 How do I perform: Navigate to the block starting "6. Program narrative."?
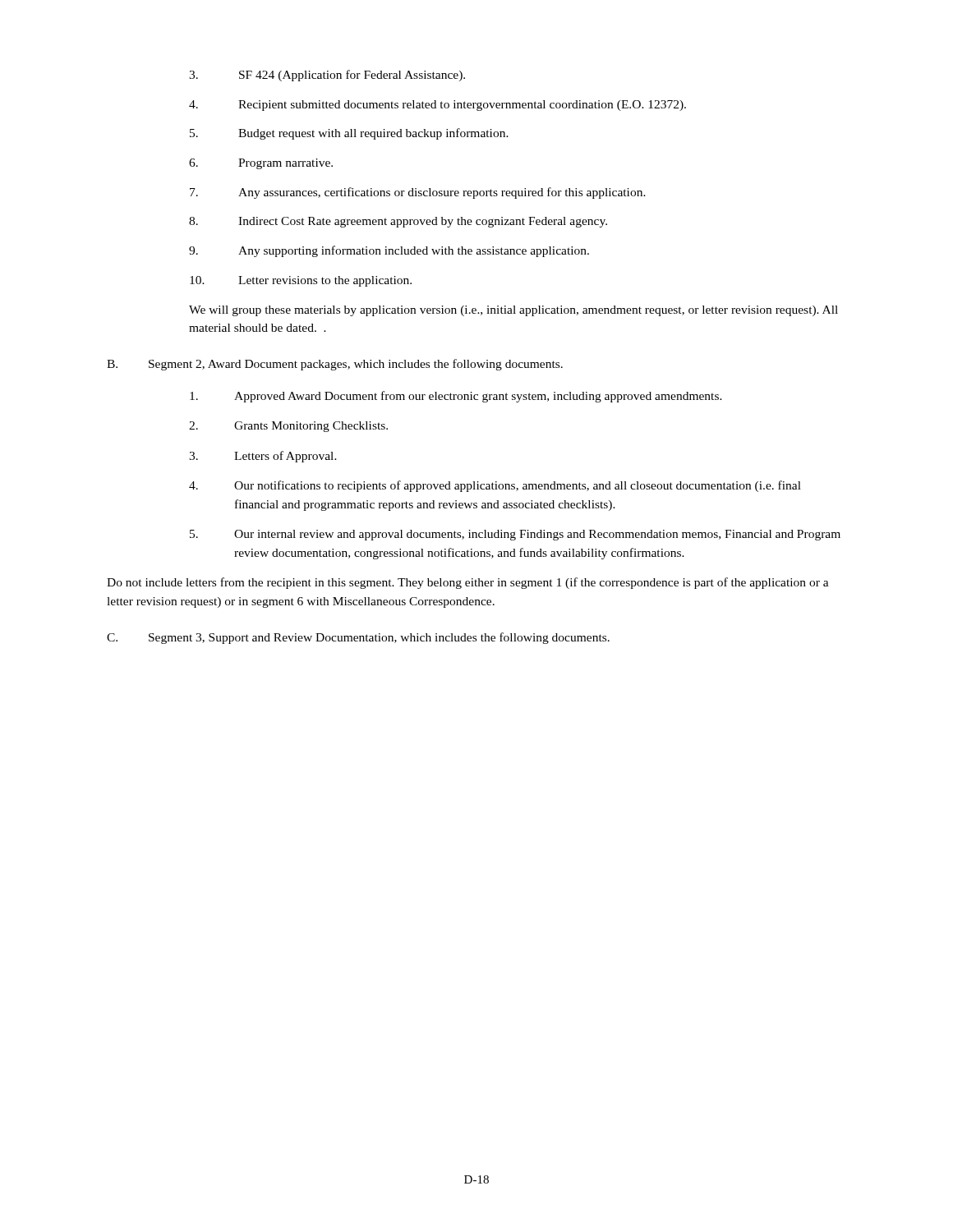(x=261, y=164)
